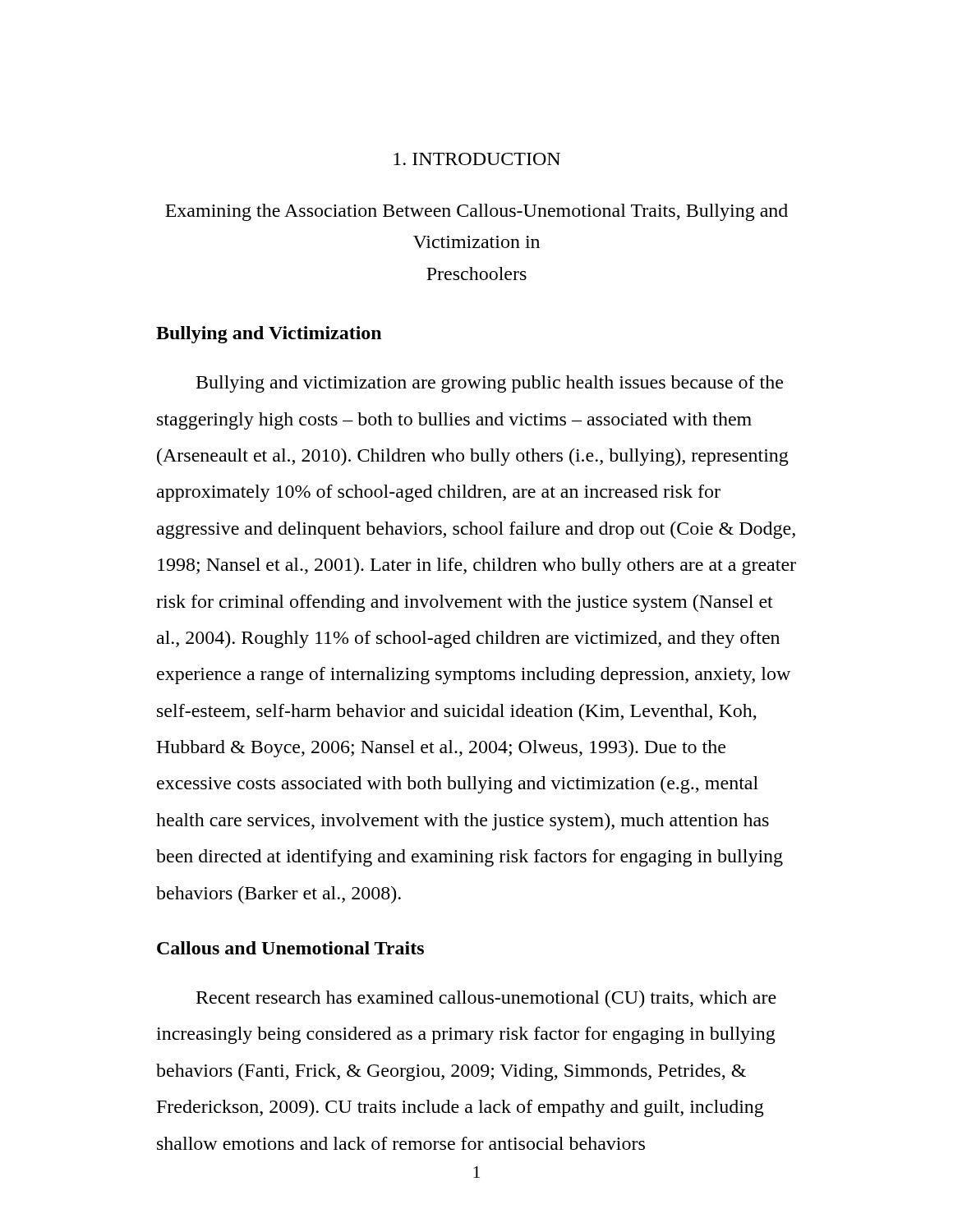
Task: Click the title that begins "Examining the Association Between Callous-Unemotional Traits, Bullying and"
Action: (x=476, y=242)
